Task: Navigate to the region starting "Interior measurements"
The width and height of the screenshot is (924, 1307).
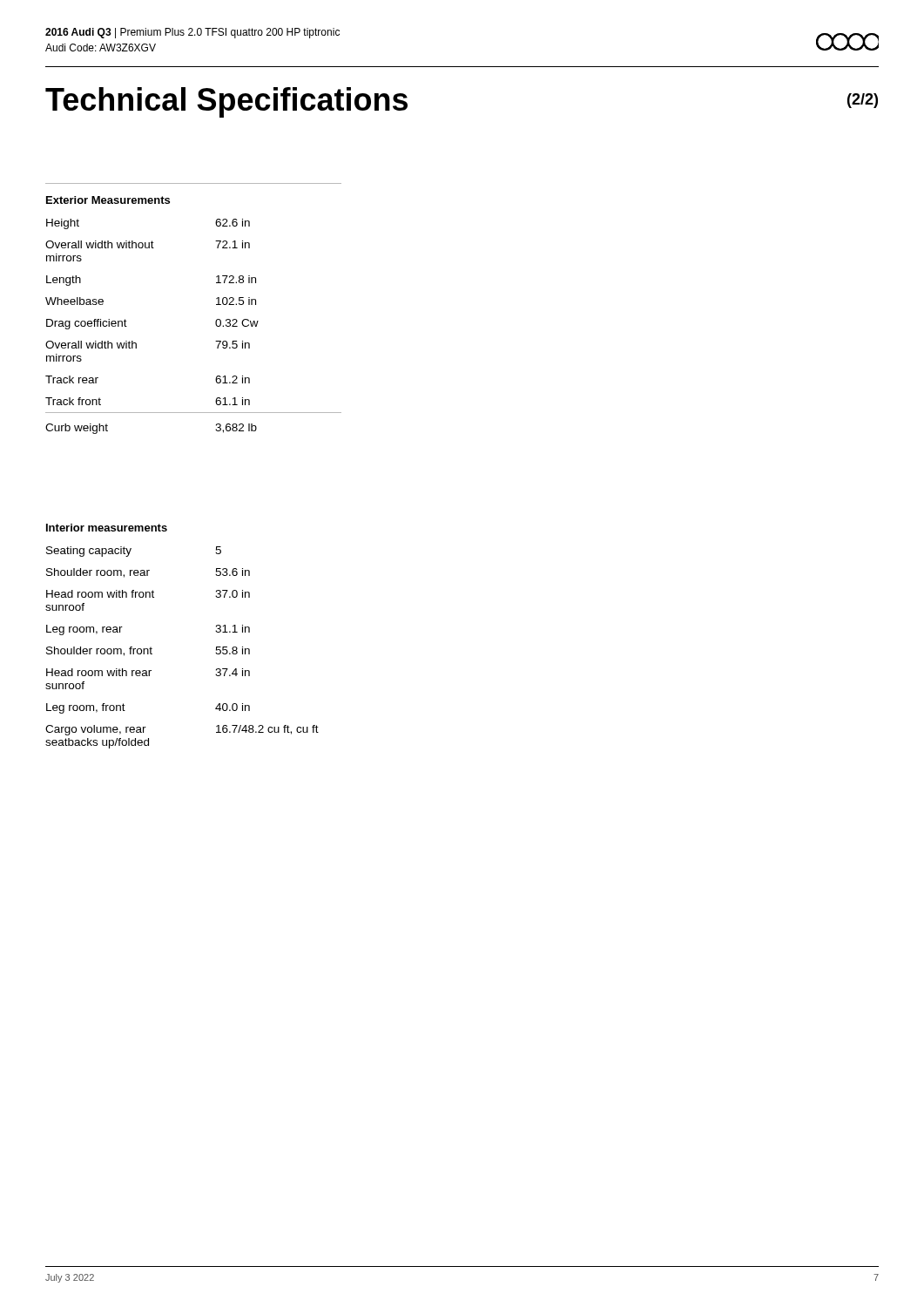Action: pyautogui.click(x=106, y=528)
